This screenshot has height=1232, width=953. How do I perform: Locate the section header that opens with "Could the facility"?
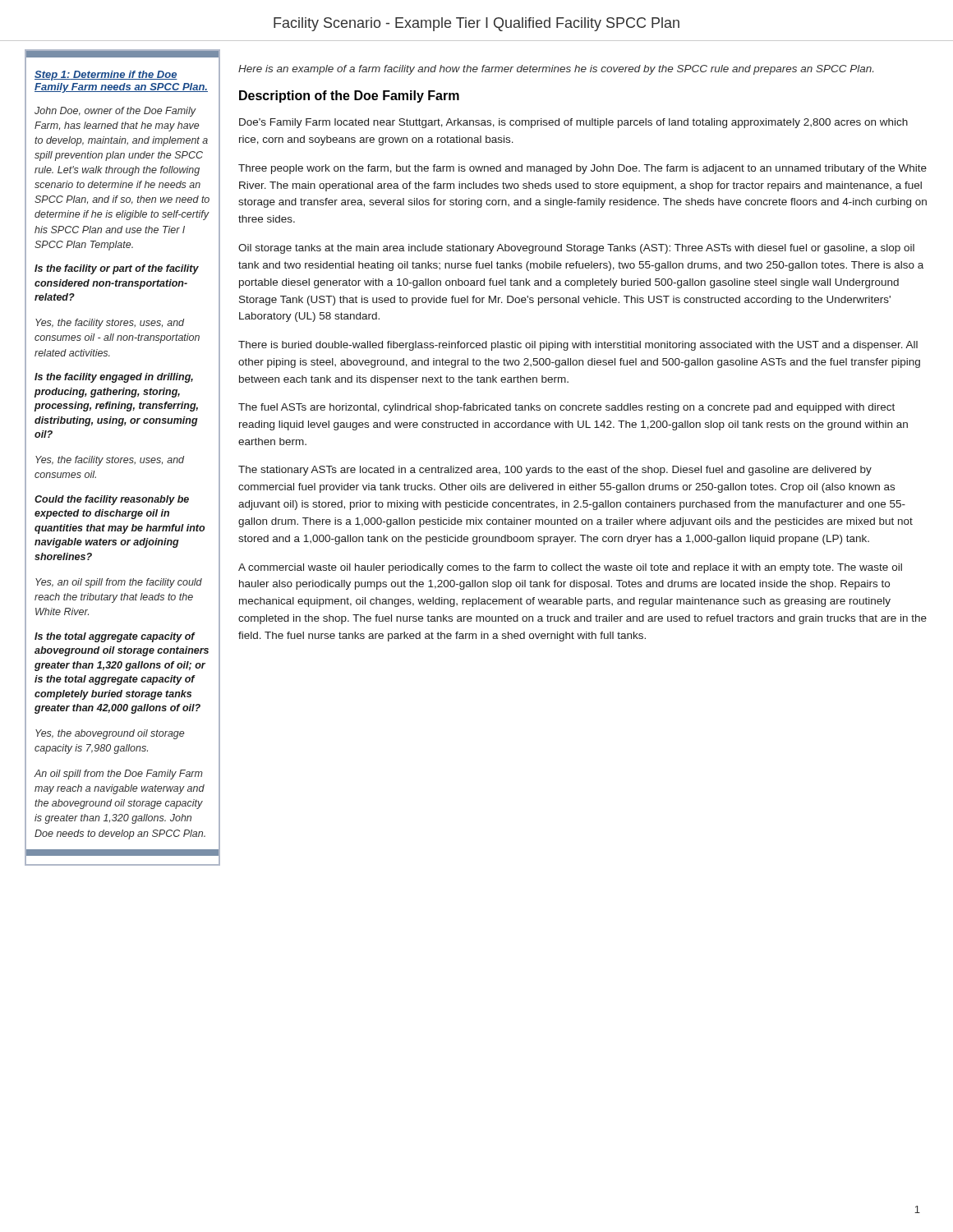point(122,529)
